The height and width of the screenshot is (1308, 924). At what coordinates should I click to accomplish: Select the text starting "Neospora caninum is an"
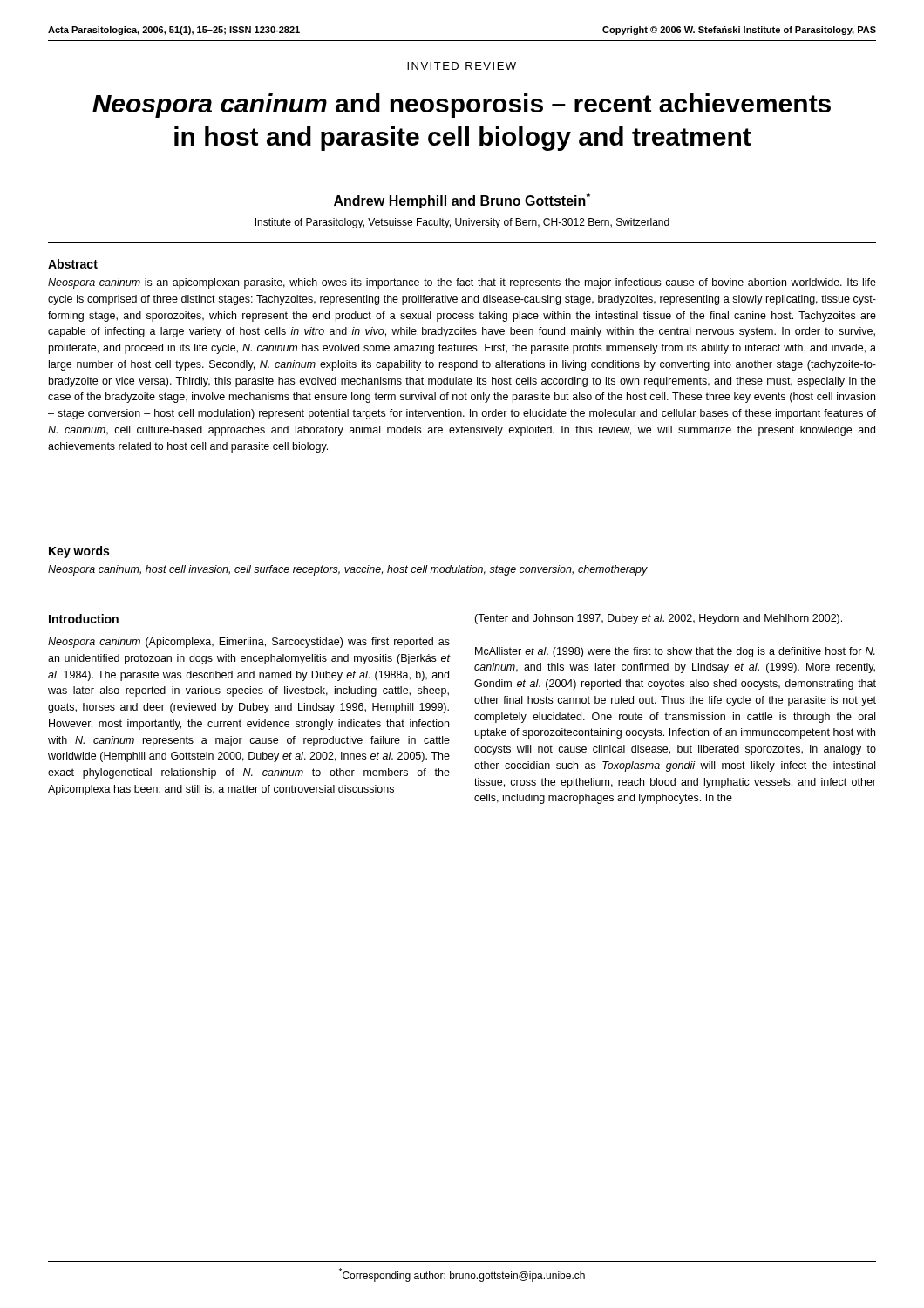coord(462,364)
